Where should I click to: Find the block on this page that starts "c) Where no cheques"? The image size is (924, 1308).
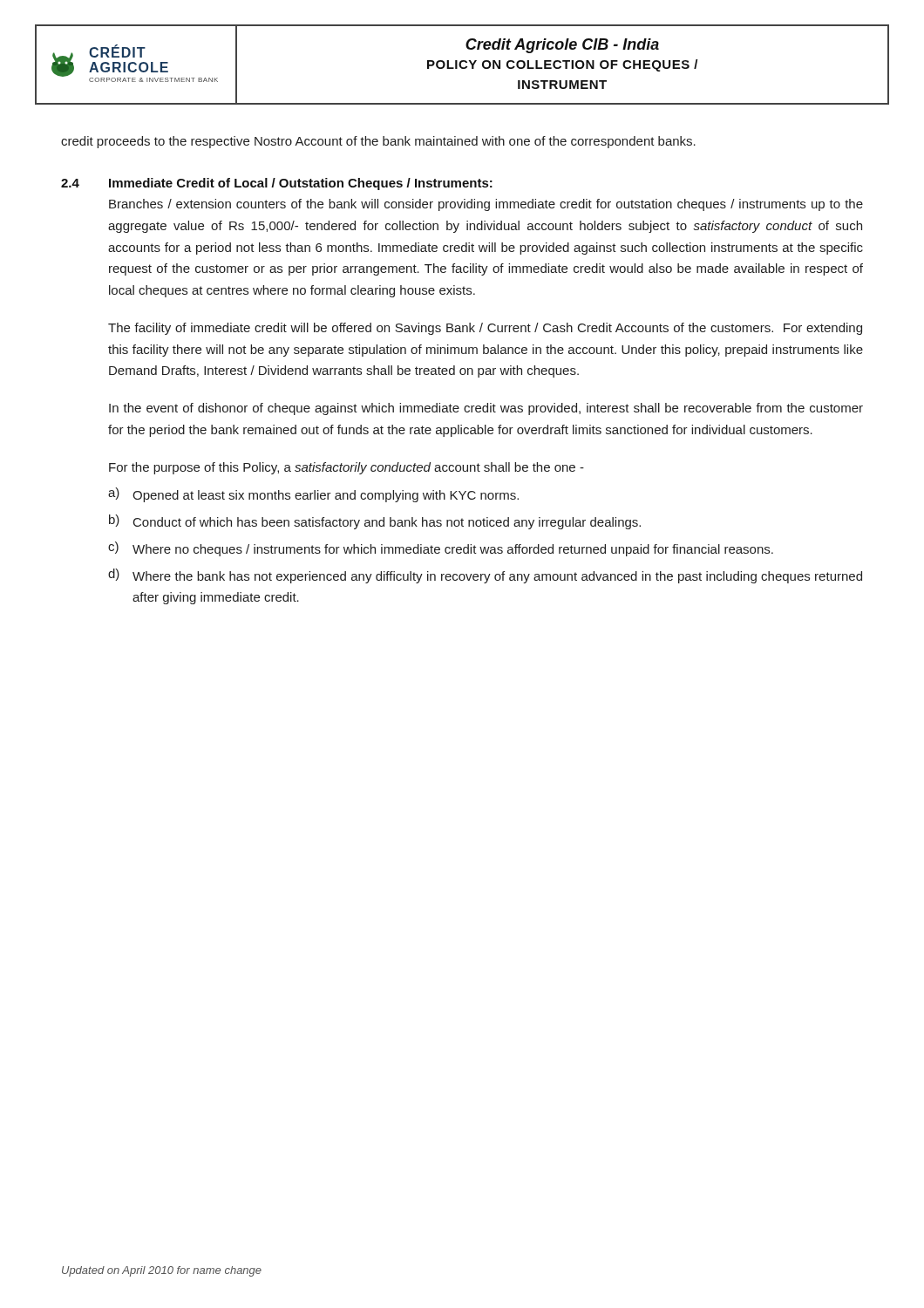point(486,550)
